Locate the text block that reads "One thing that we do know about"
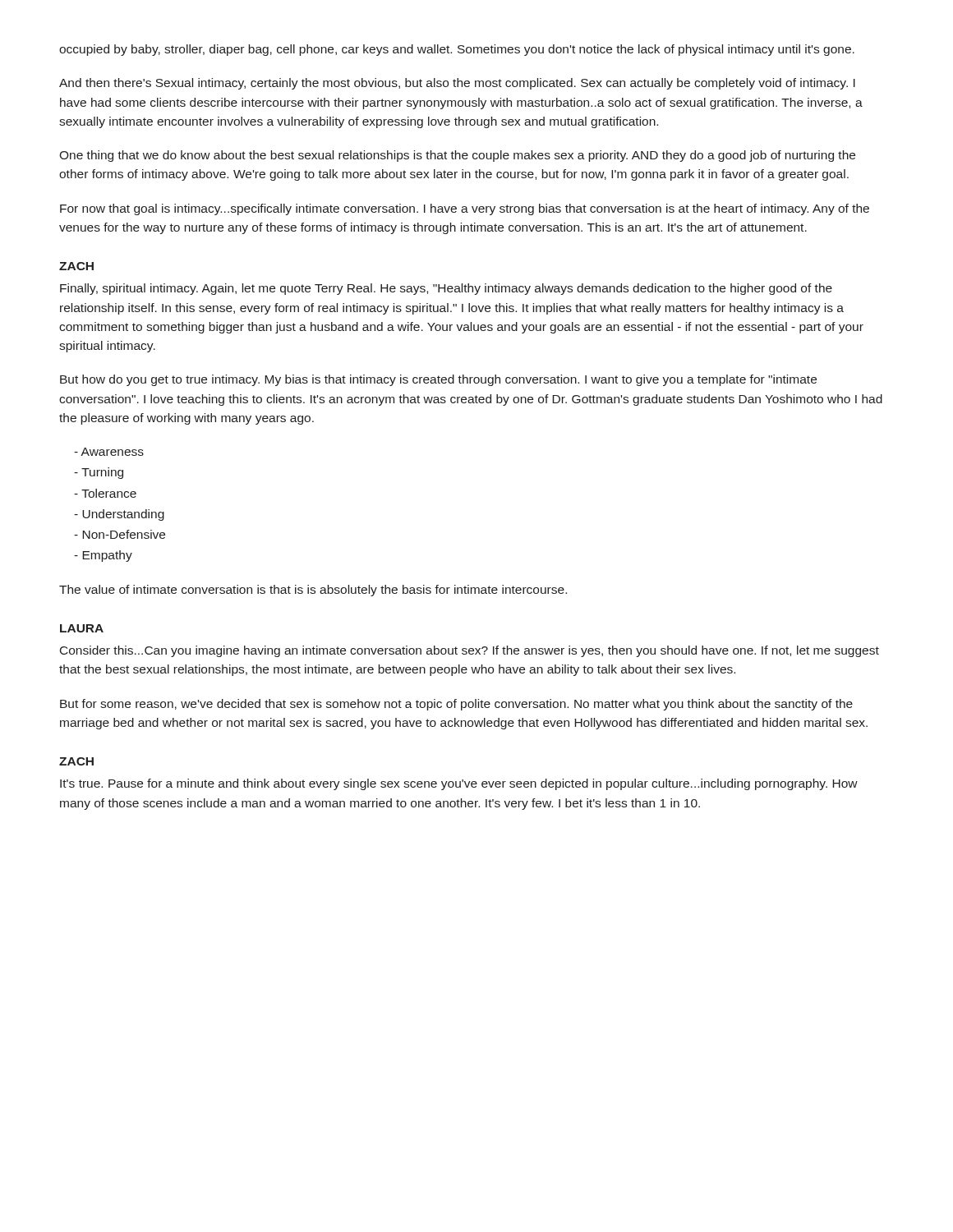 click(x=458, y=164)
